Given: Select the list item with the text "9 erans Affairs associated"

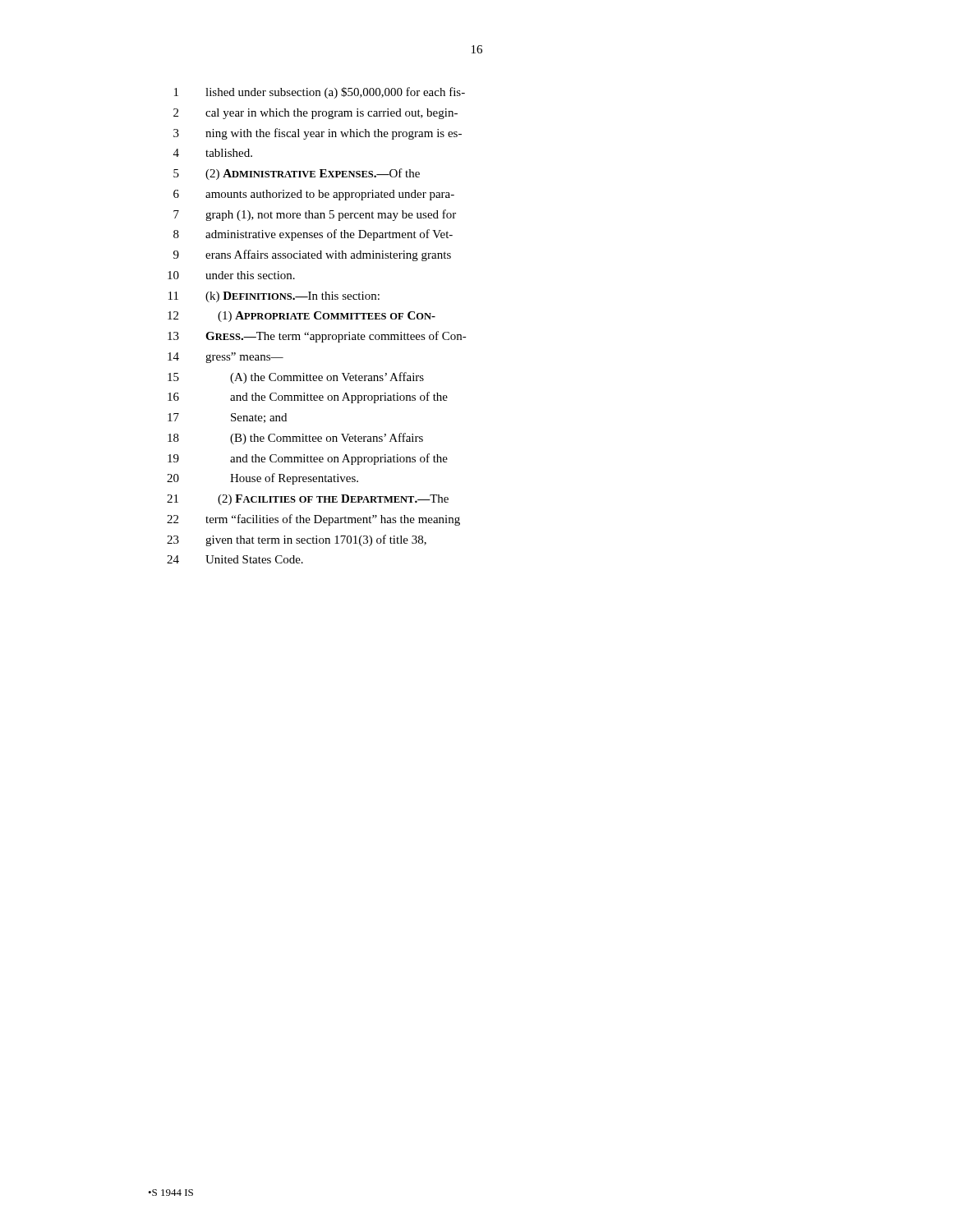Looking at the screenshot, I should 312,255.
